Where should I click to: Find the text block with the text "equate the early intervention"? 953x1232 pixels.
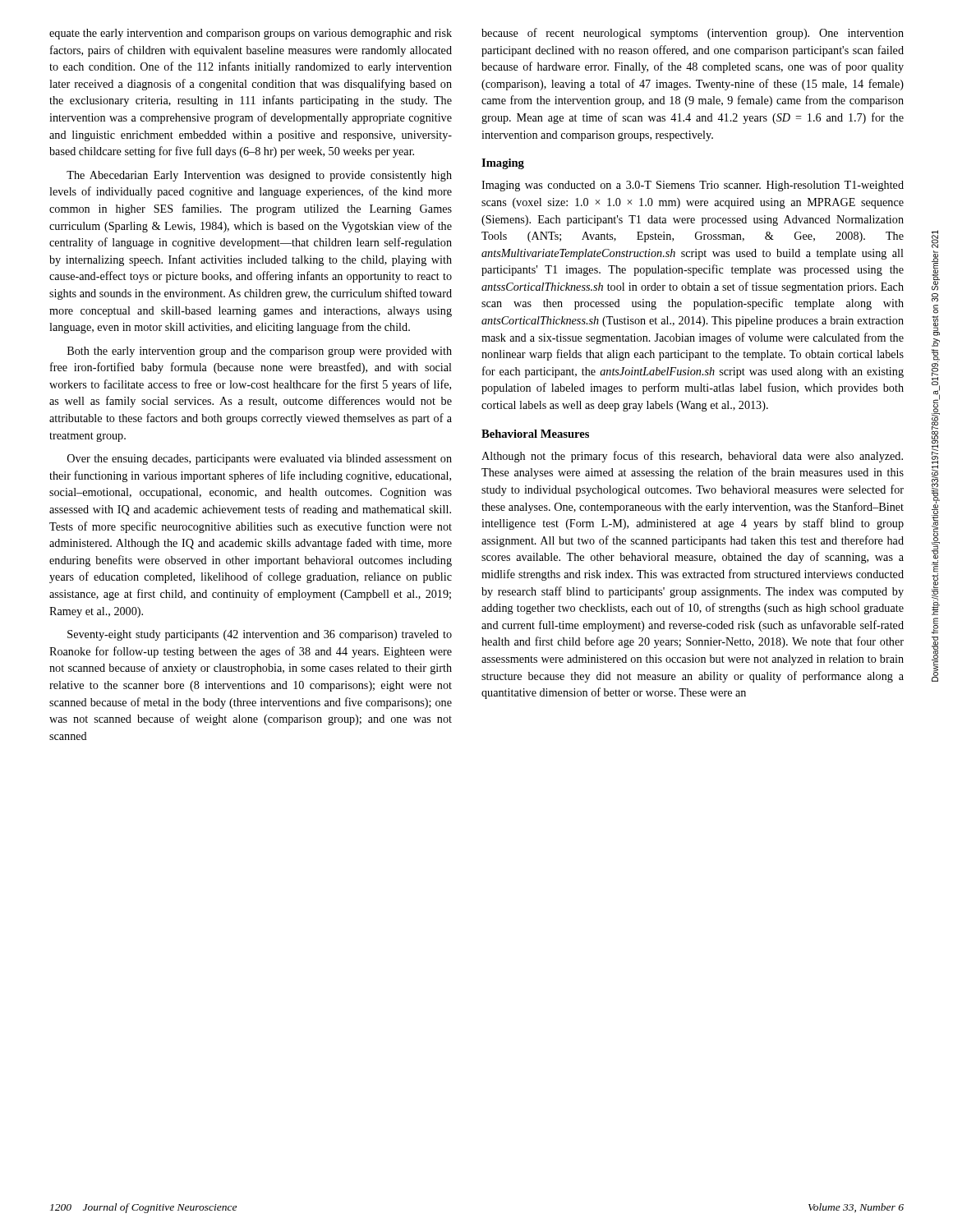point(251,92)
